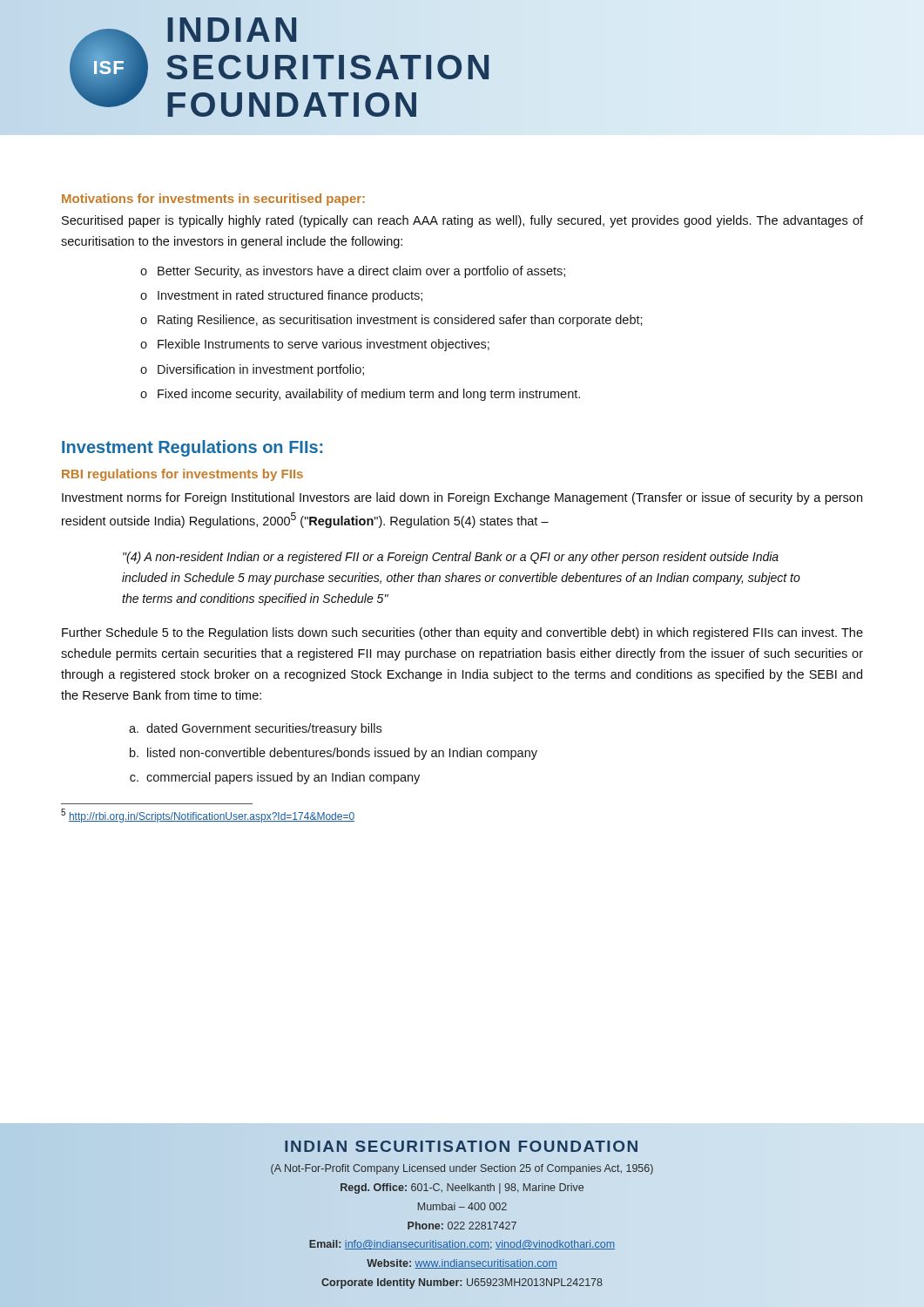The width and height of the screenshot is (924, 1307).
Task: Click the passage that begins "b. listed non-convertible debentures/bonds issued by an"
Action: pyautogui.click(x=488, y=753)
